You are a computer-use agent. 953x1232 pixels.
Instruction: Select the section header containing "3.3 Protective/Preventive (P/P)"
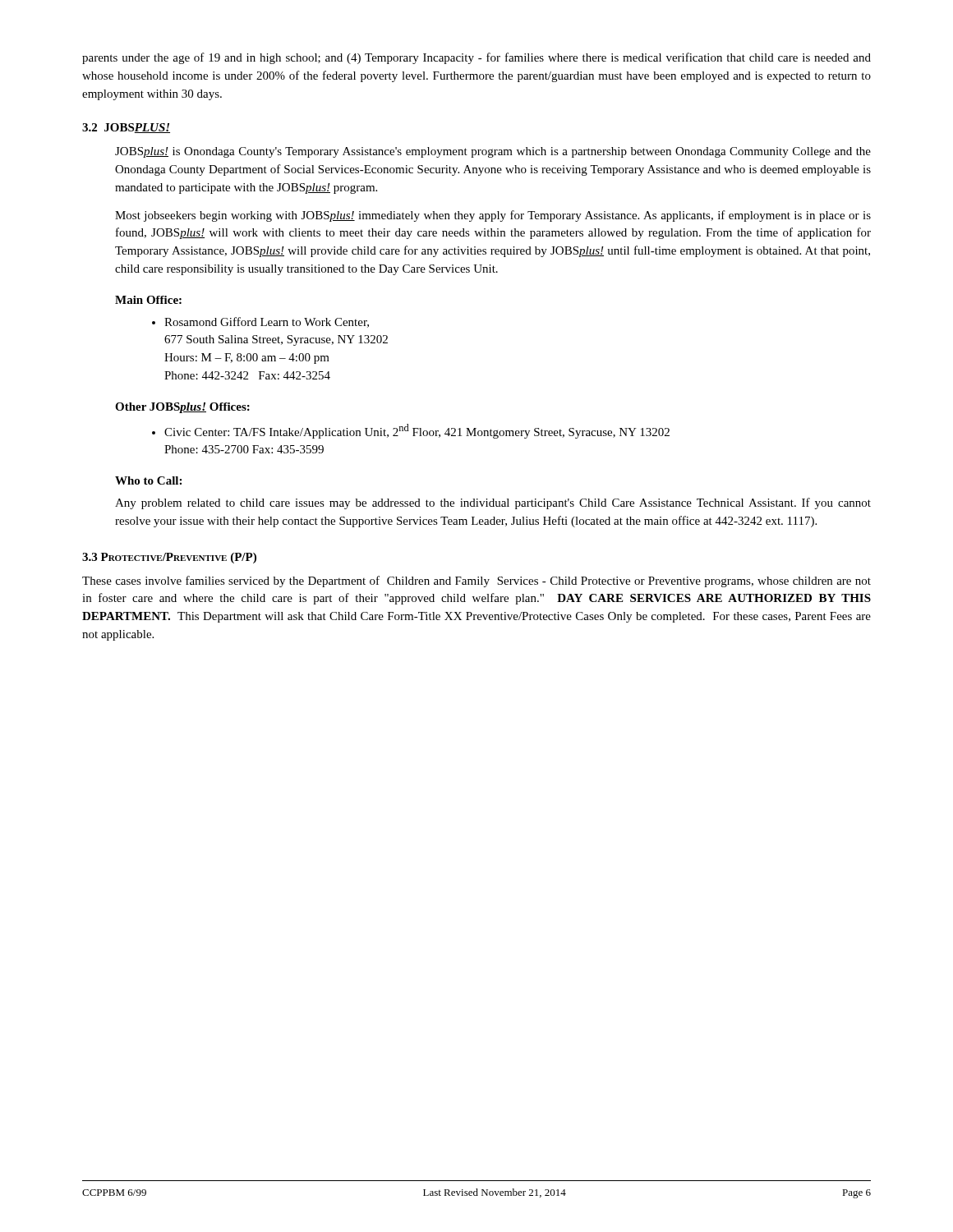tap(169, 556)
